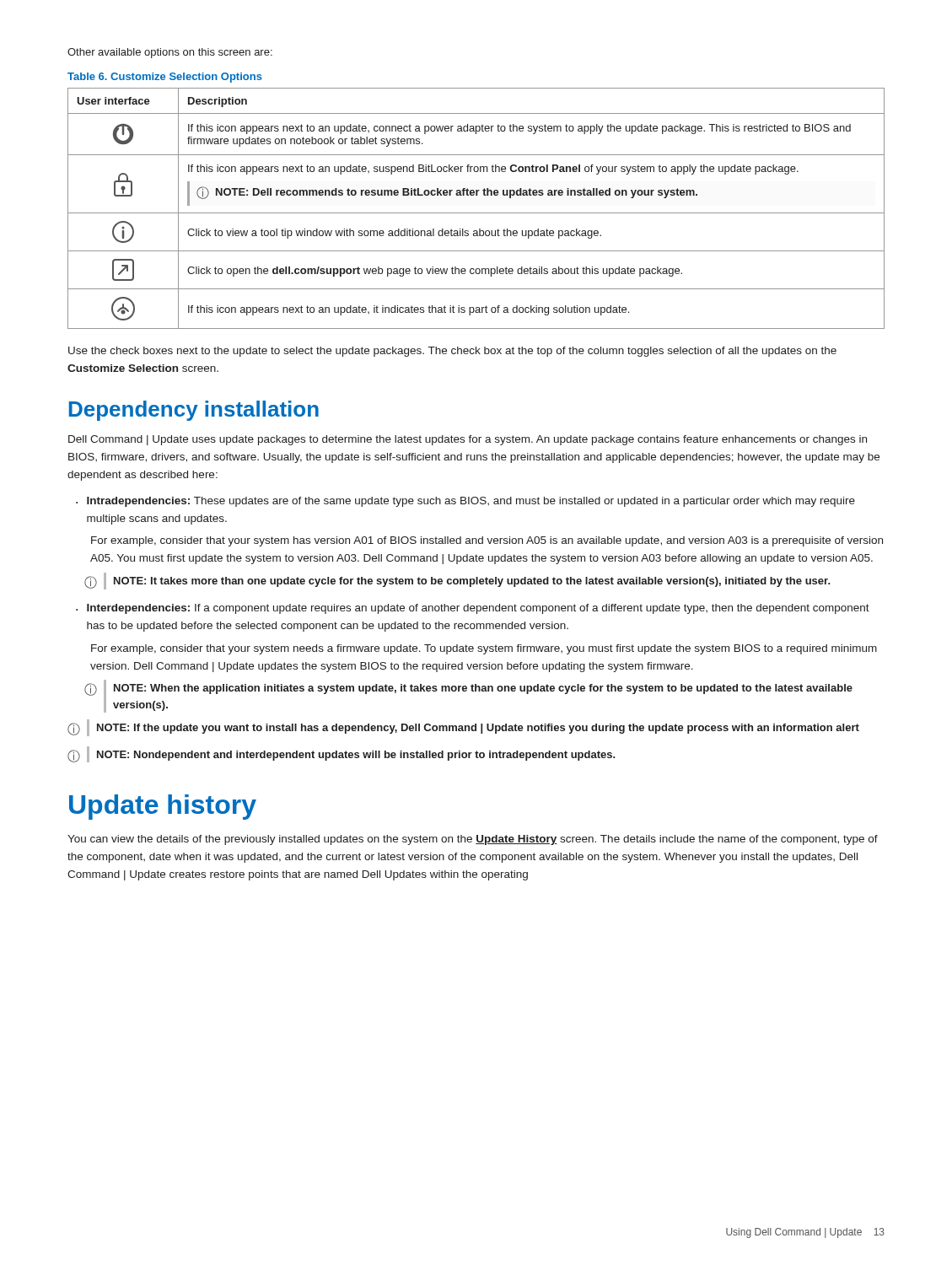The width and height of the screenshot is (952, 1265).
Task: Locate the block of text that opens with "ⓘ NOTE: Nondependent and interdependent updates will"
Action: (342, 756)
